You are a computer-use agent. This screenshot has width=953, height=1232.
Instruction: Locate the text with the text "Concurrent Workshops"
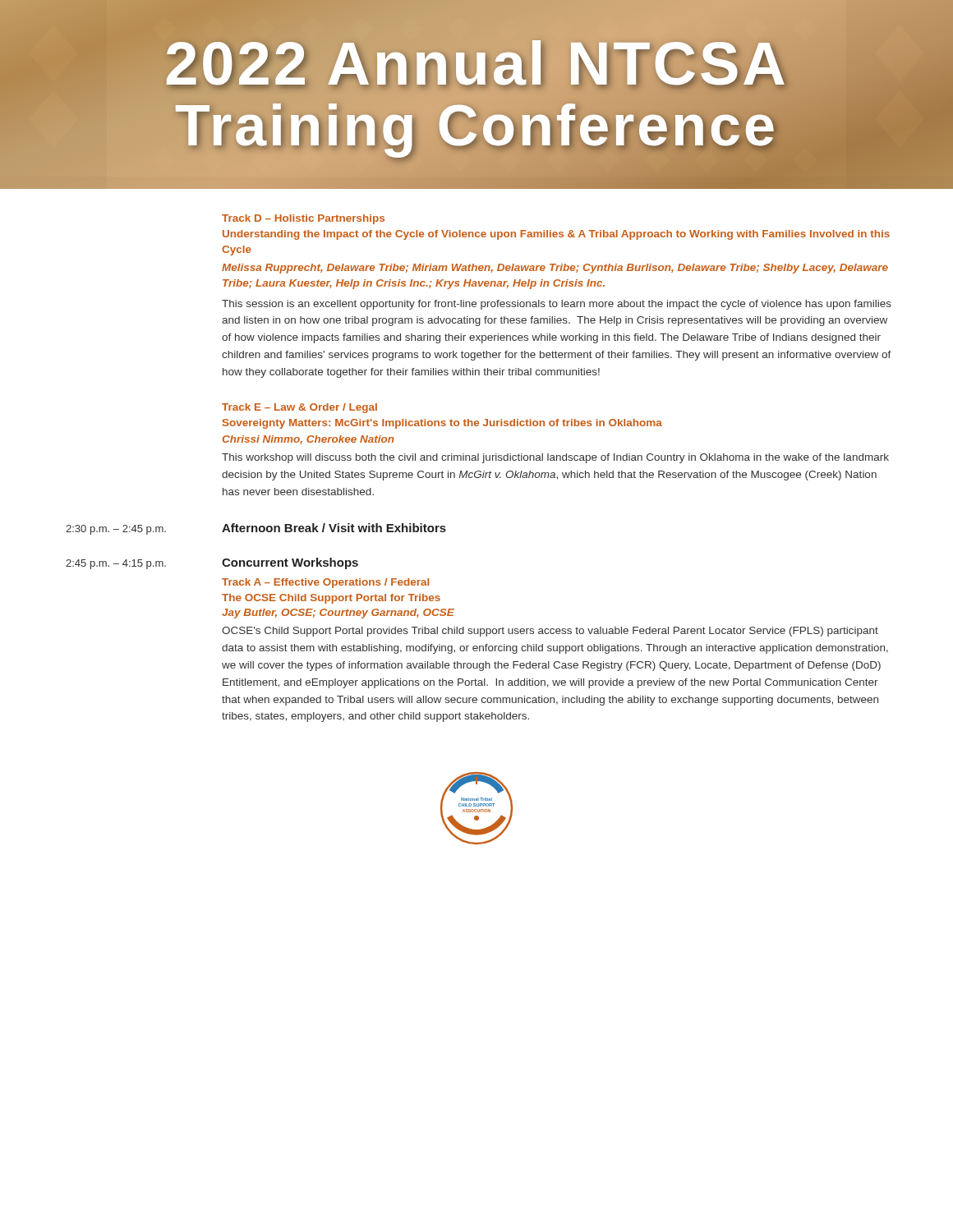[290, 562]
